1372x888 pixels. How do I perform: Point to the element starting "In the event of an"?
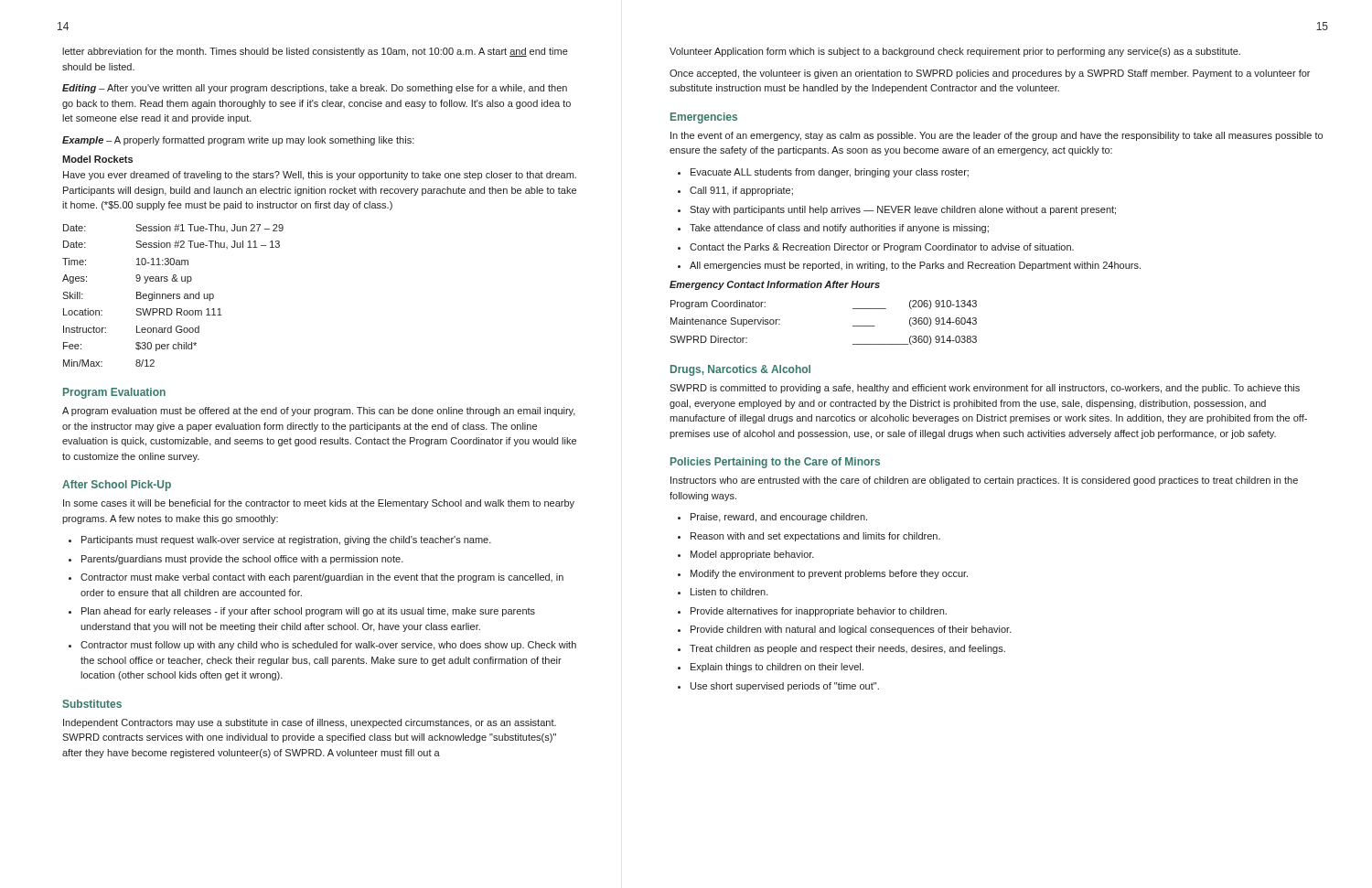997,143
